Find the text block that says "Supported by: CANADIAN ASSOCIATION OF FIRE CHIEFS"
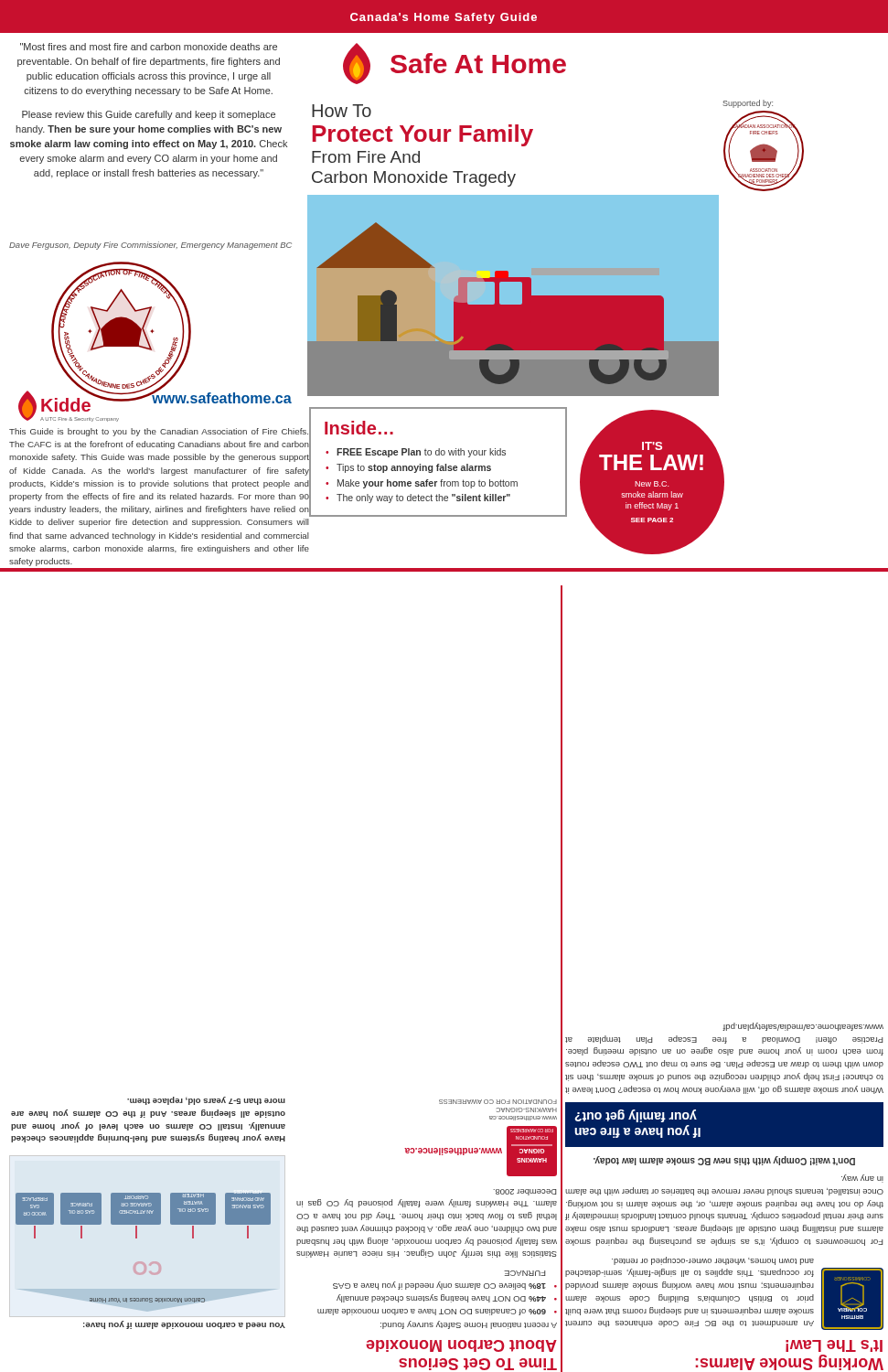The height and width of the screenshot is (1372, 888). [x=800, y=145]
